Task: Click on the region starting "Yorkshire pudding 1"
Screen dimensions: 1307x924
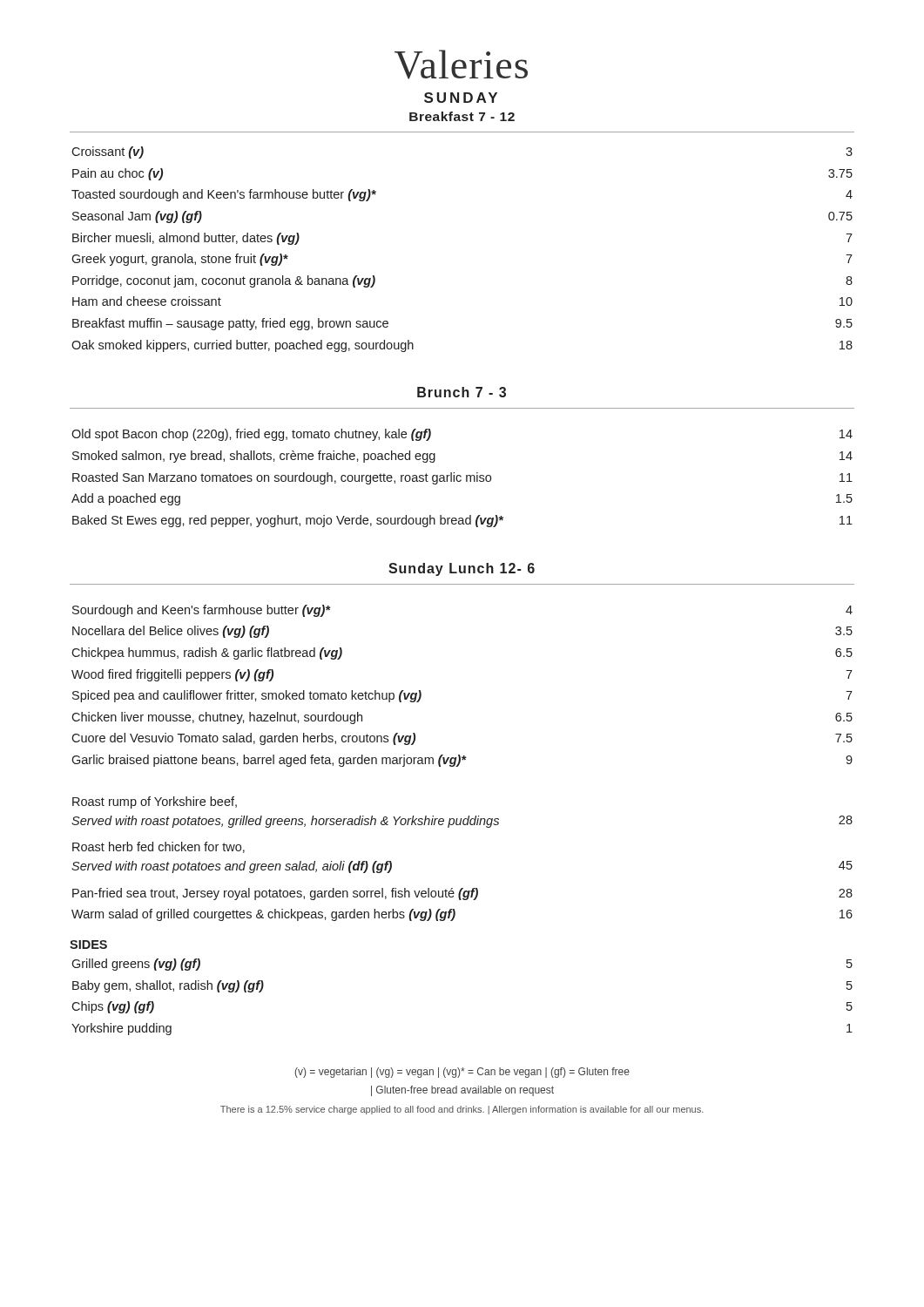Action: (x=118, y=1029)
